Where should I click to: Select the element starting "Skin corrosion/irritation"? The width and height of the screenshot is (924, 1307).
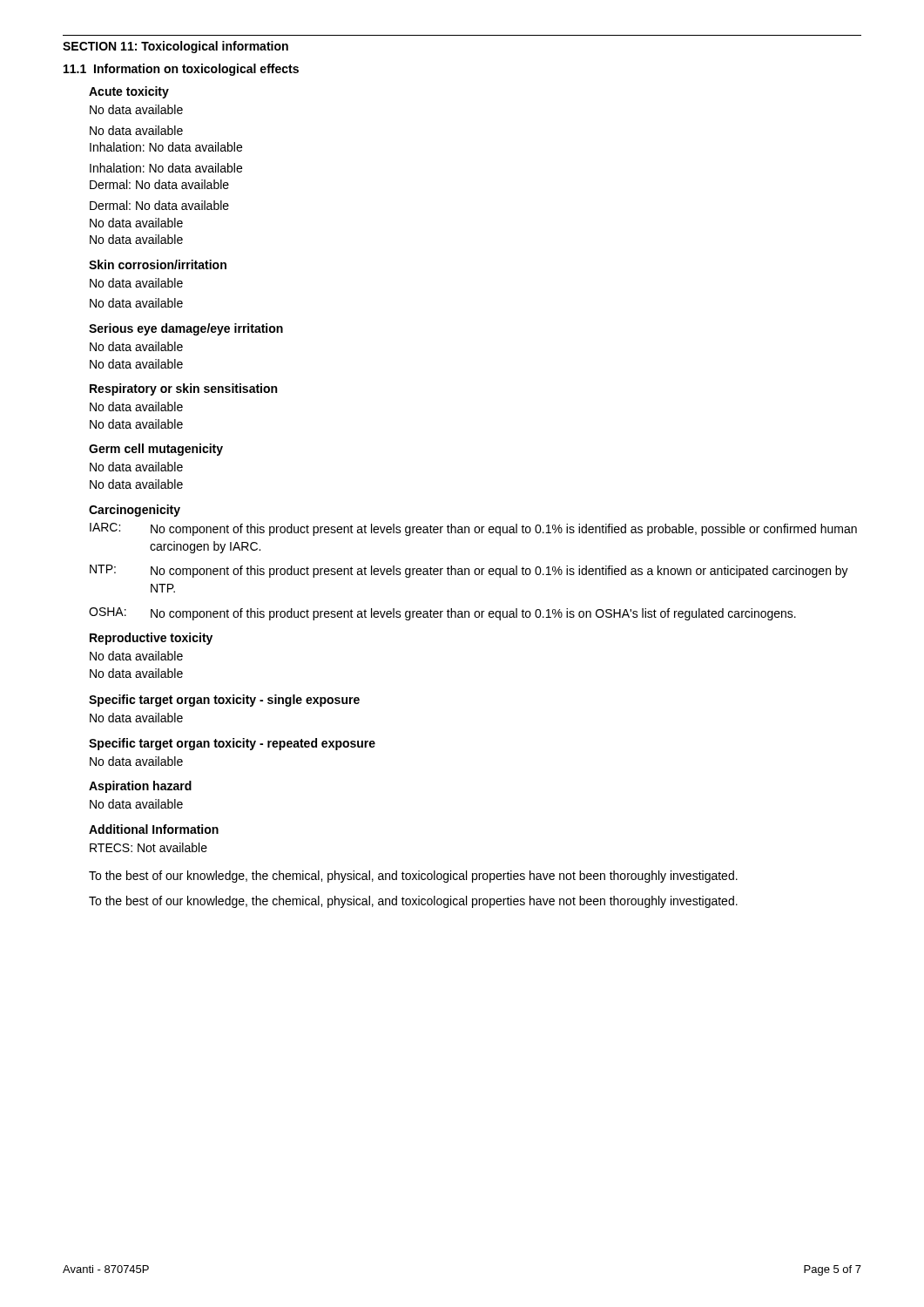point(158,265)
